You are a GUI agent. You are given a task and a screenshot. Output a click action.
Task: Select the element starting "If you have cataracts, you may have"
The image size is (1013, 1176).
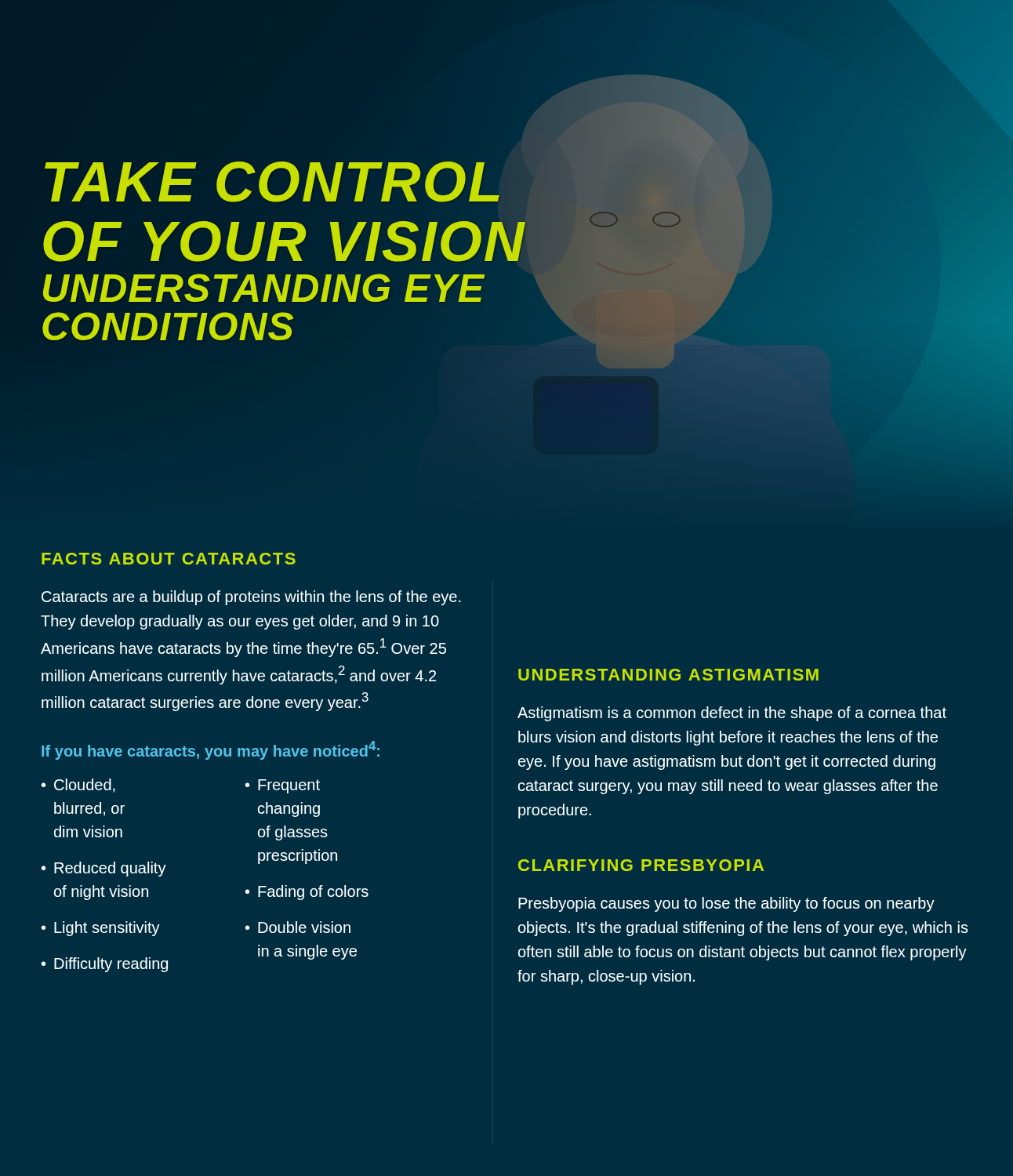260,749
